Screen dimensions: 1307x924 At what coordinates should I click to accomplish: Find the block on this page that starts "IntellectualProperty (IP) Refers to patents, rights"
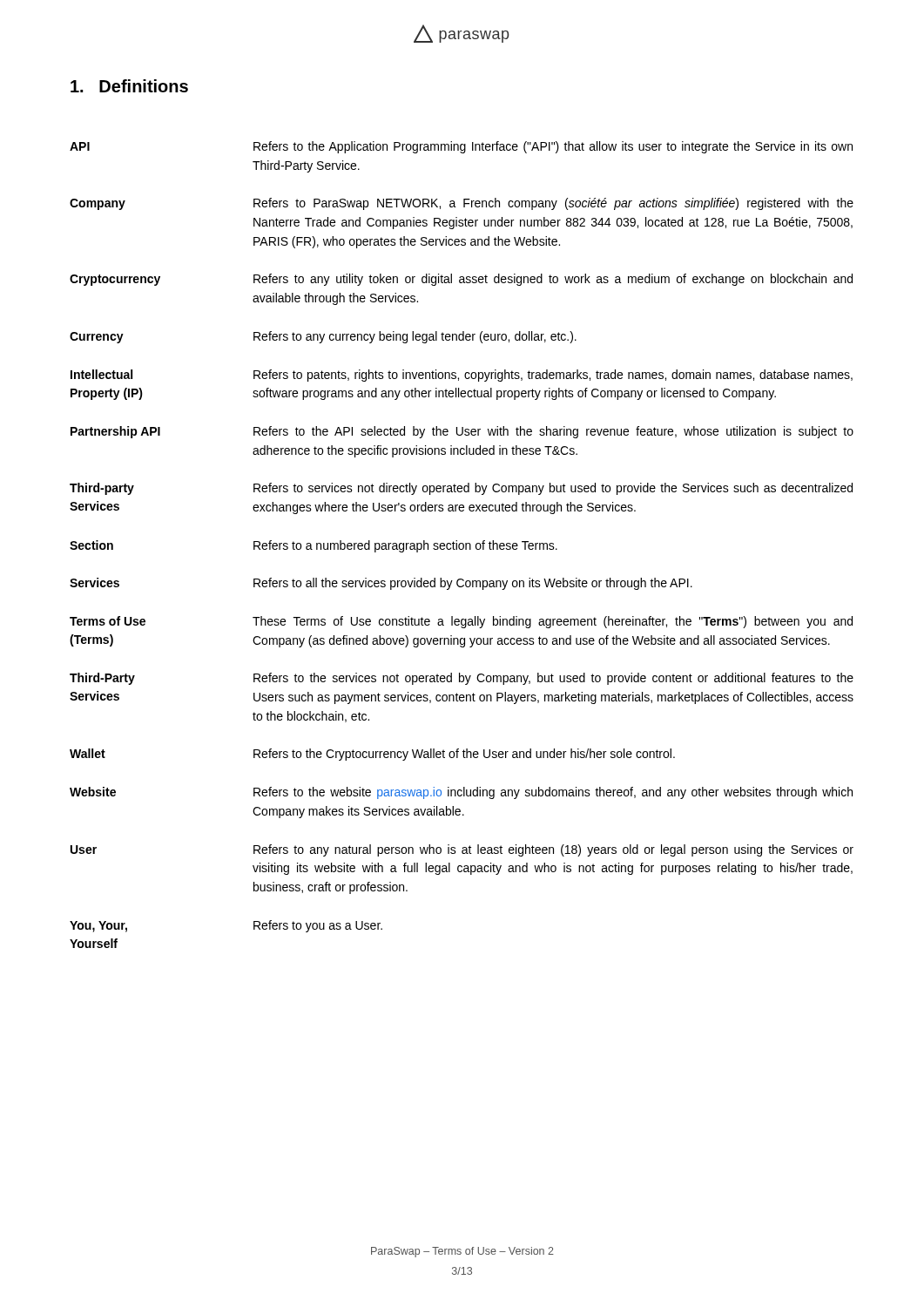click(x=462, y=384)
